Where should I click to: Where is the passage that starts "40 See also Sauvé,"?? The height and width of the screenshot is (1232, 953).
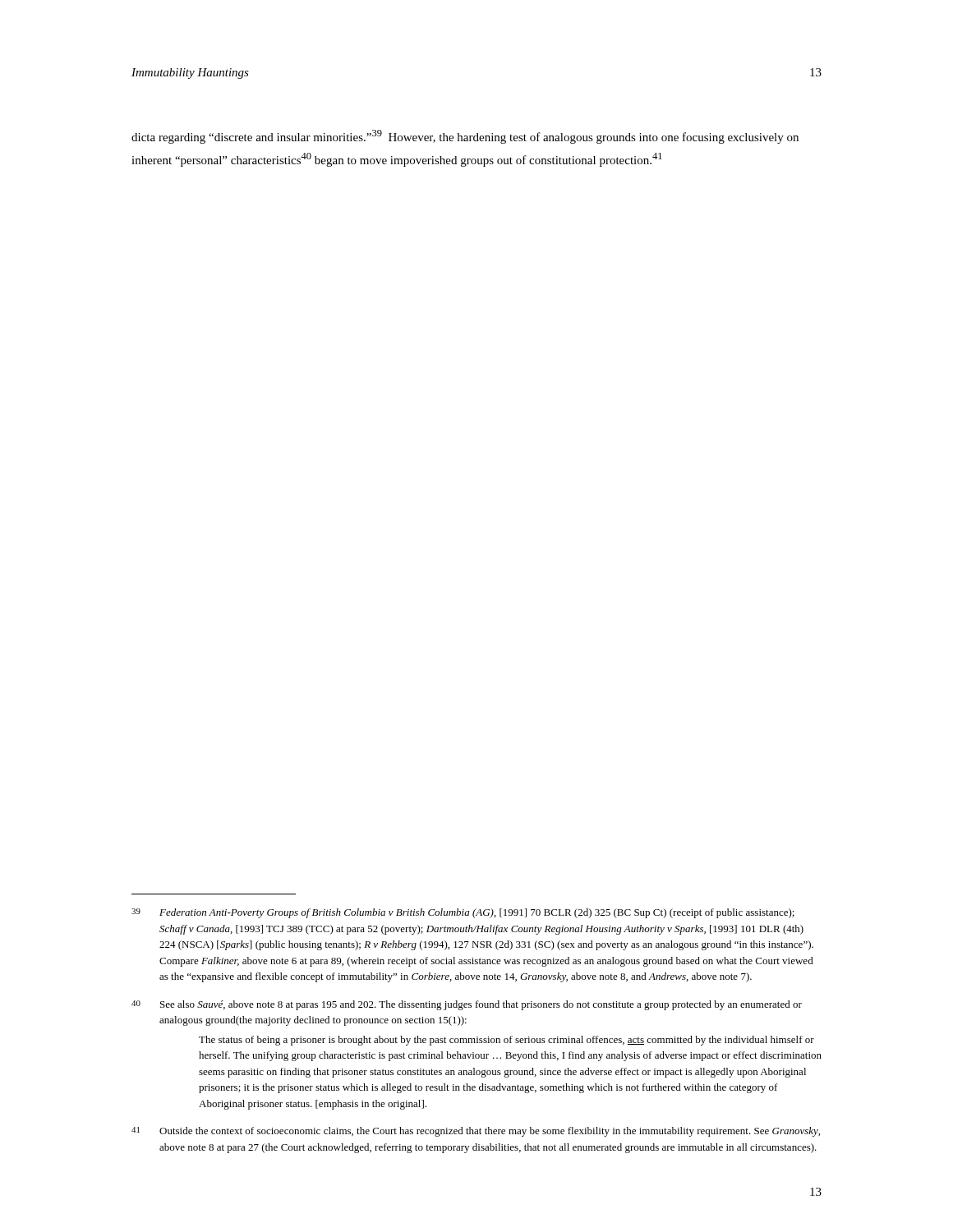point(476,1054)
